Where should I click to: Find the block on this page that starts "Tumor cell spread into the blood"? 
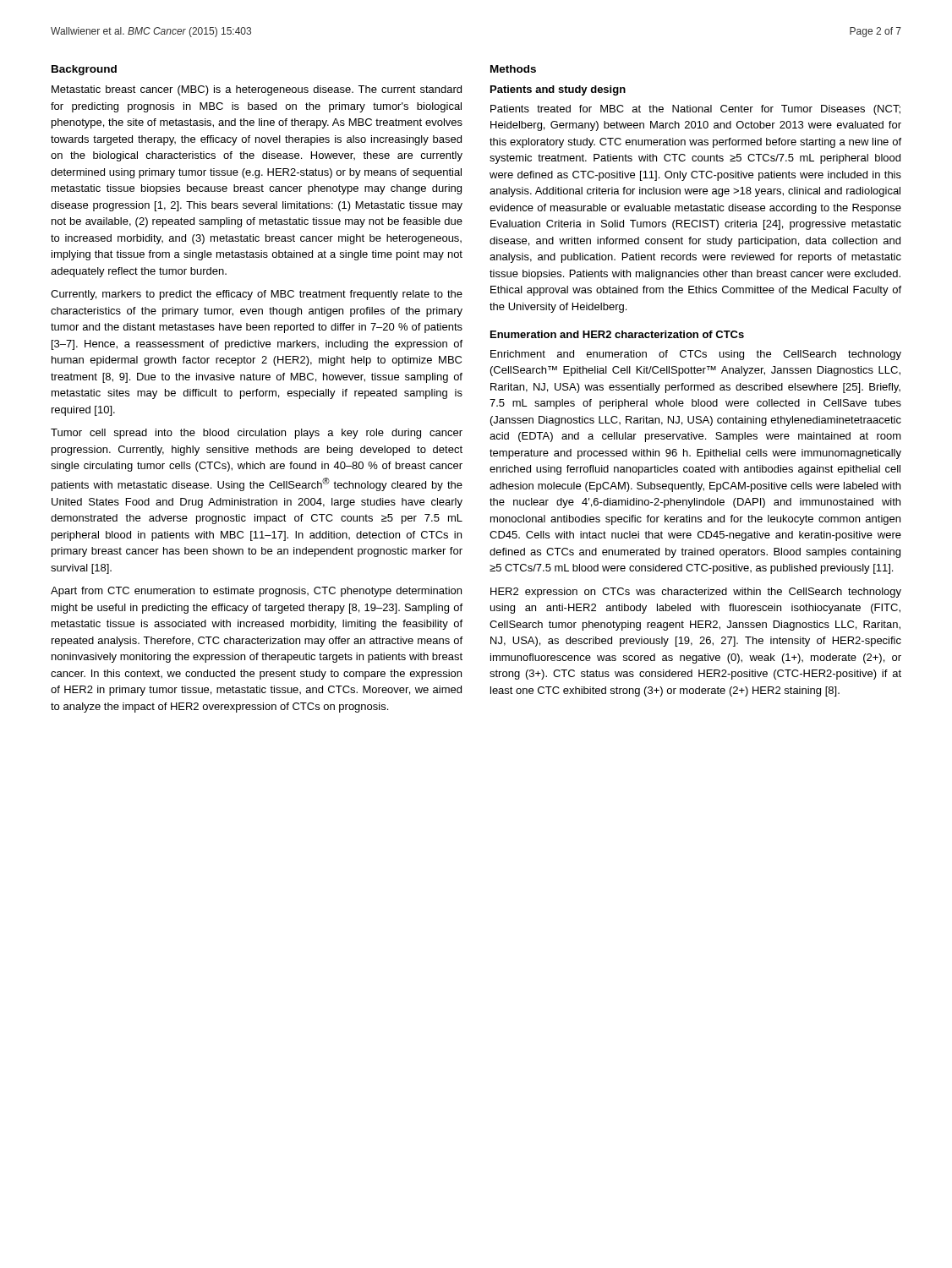[257, 500]
